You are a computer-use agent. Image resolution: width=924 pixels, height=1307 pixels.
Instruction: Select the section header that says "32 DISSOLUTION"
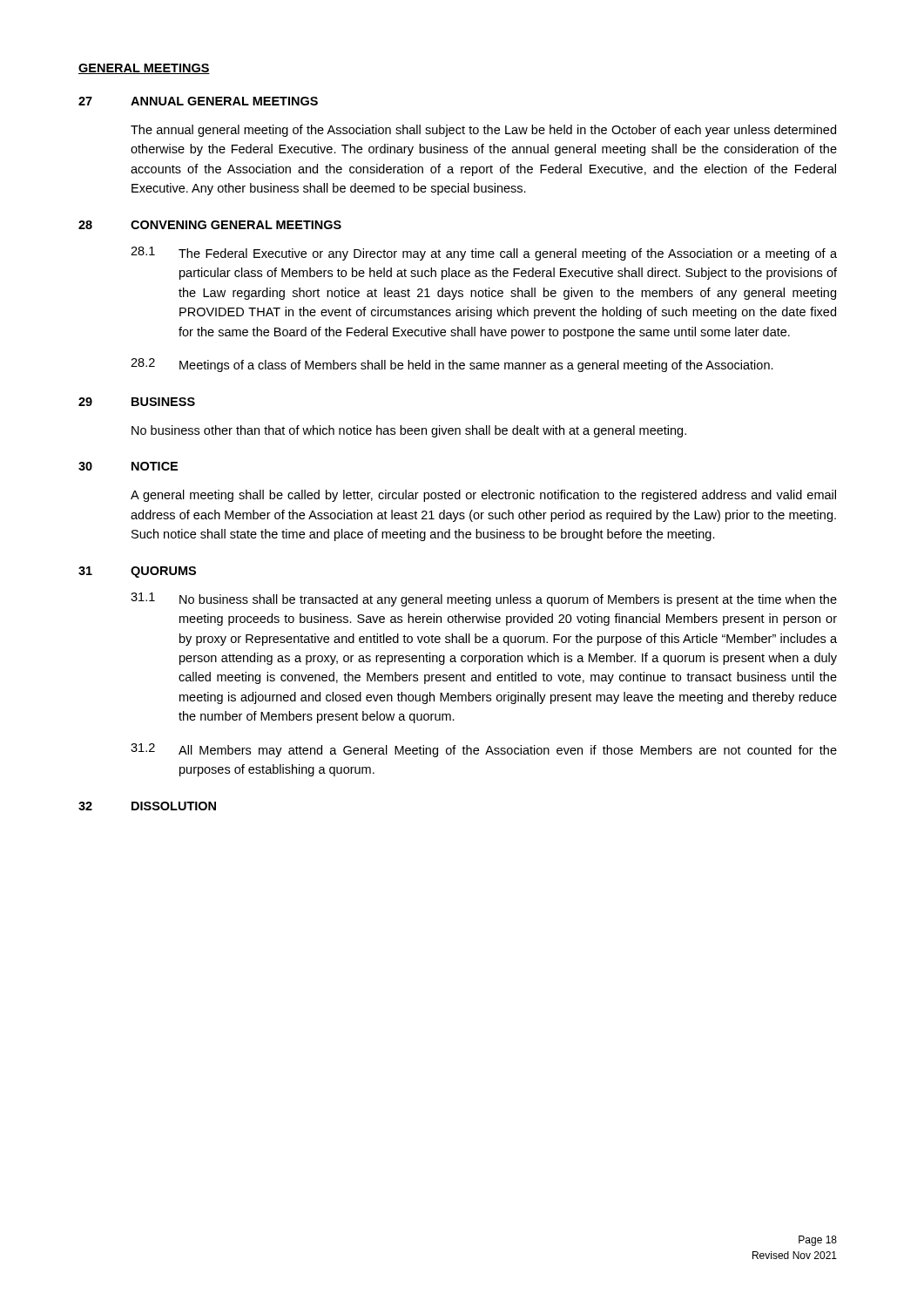click(148, 806)
